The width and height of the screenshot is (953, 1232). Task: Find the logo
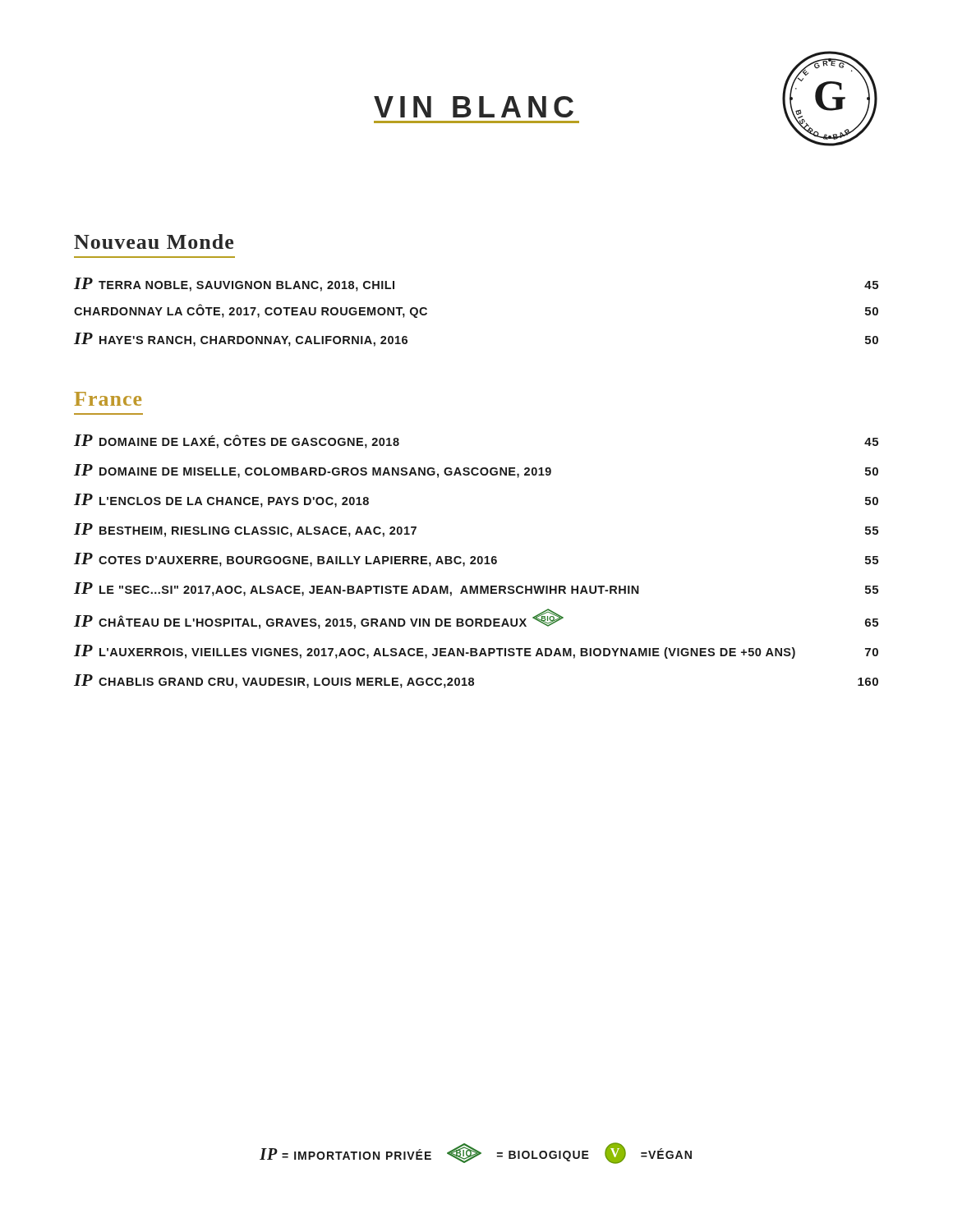click(830, 100)
